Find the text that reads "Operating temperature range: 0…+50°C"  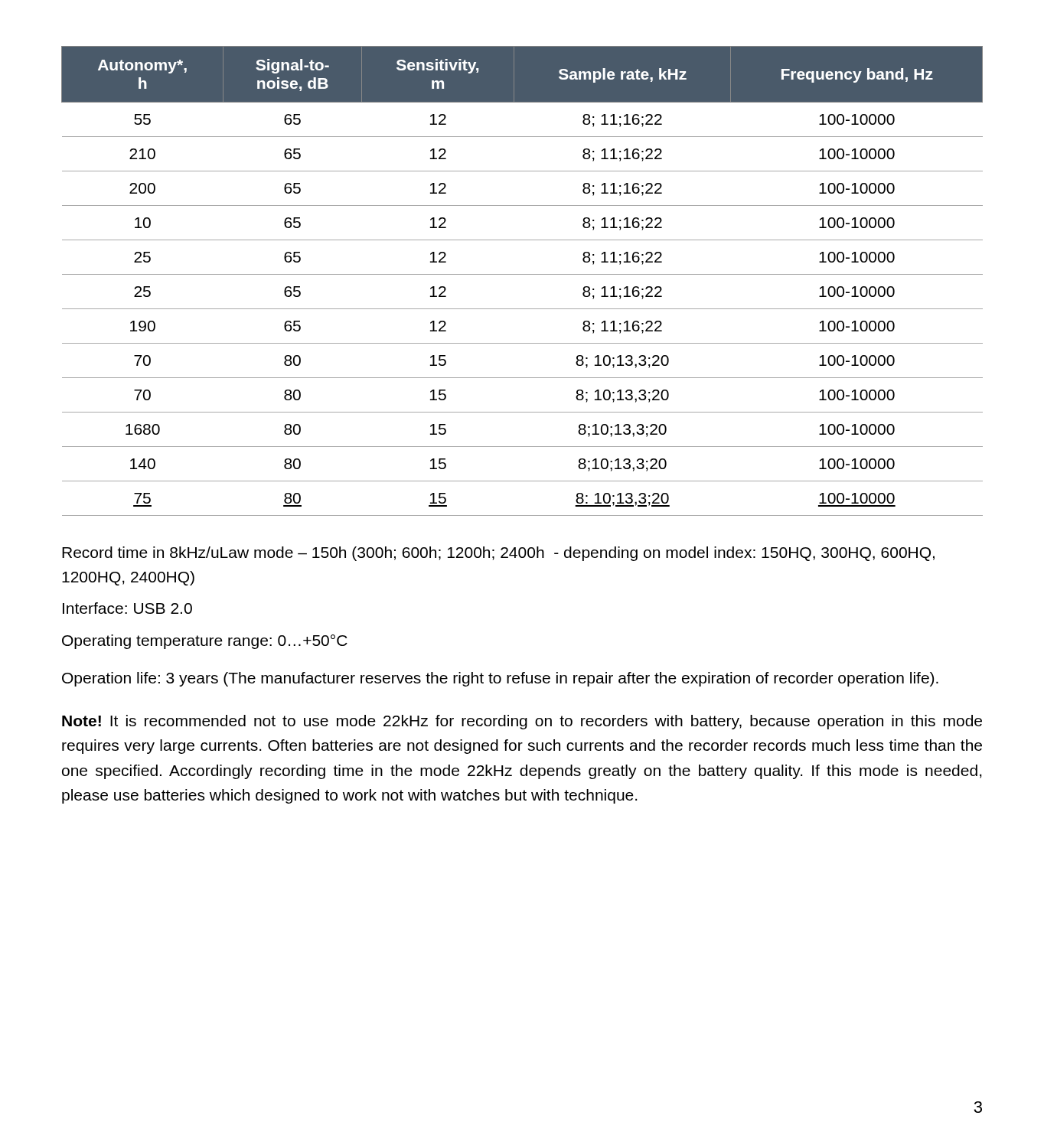pyautogui.click(x=205, y=640)
